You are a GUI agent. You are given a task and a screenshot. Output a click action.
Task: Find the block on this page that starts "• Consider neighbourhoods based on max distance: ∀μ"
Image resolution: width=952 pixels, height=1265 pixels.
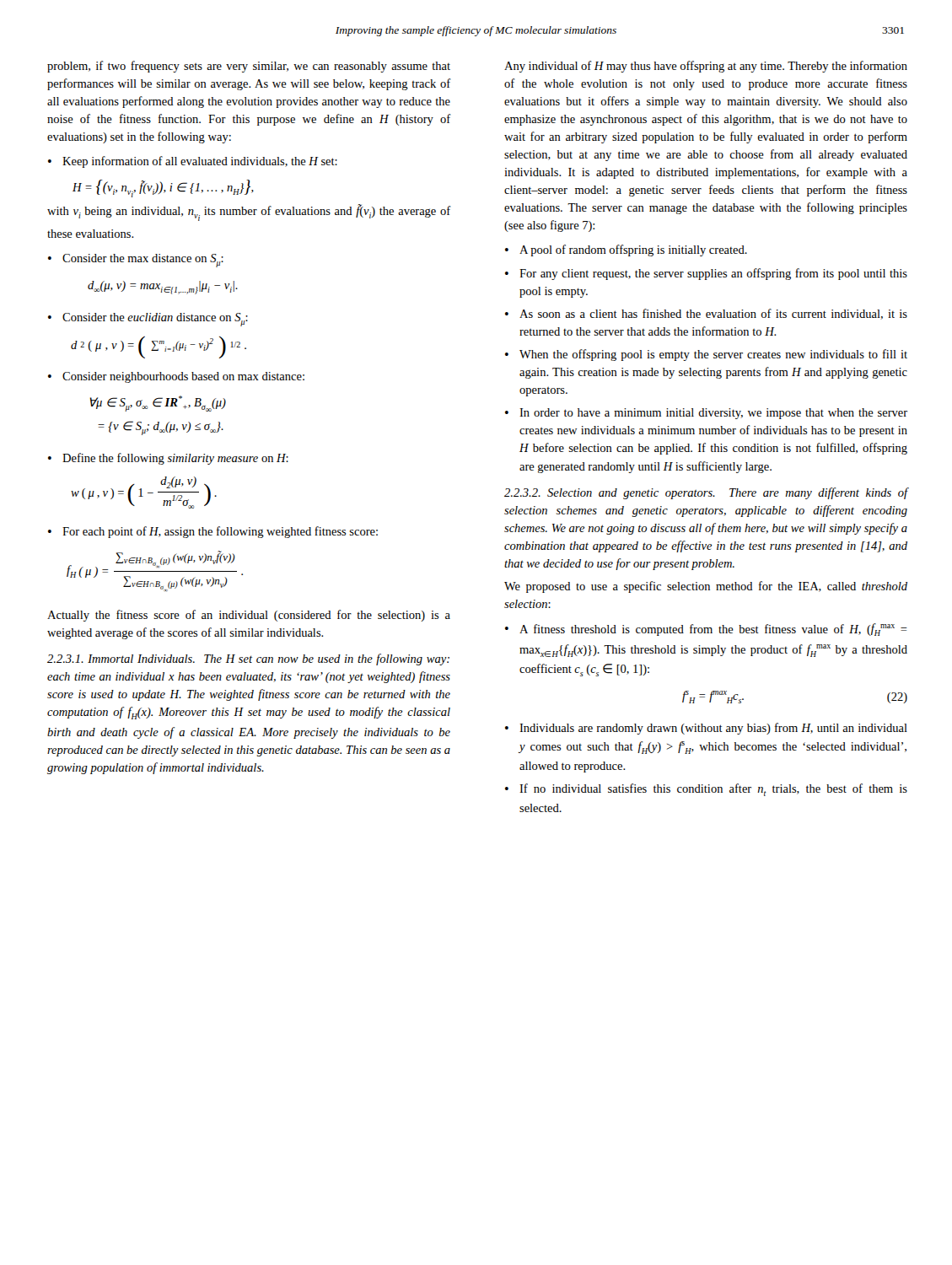pos(176,377)
